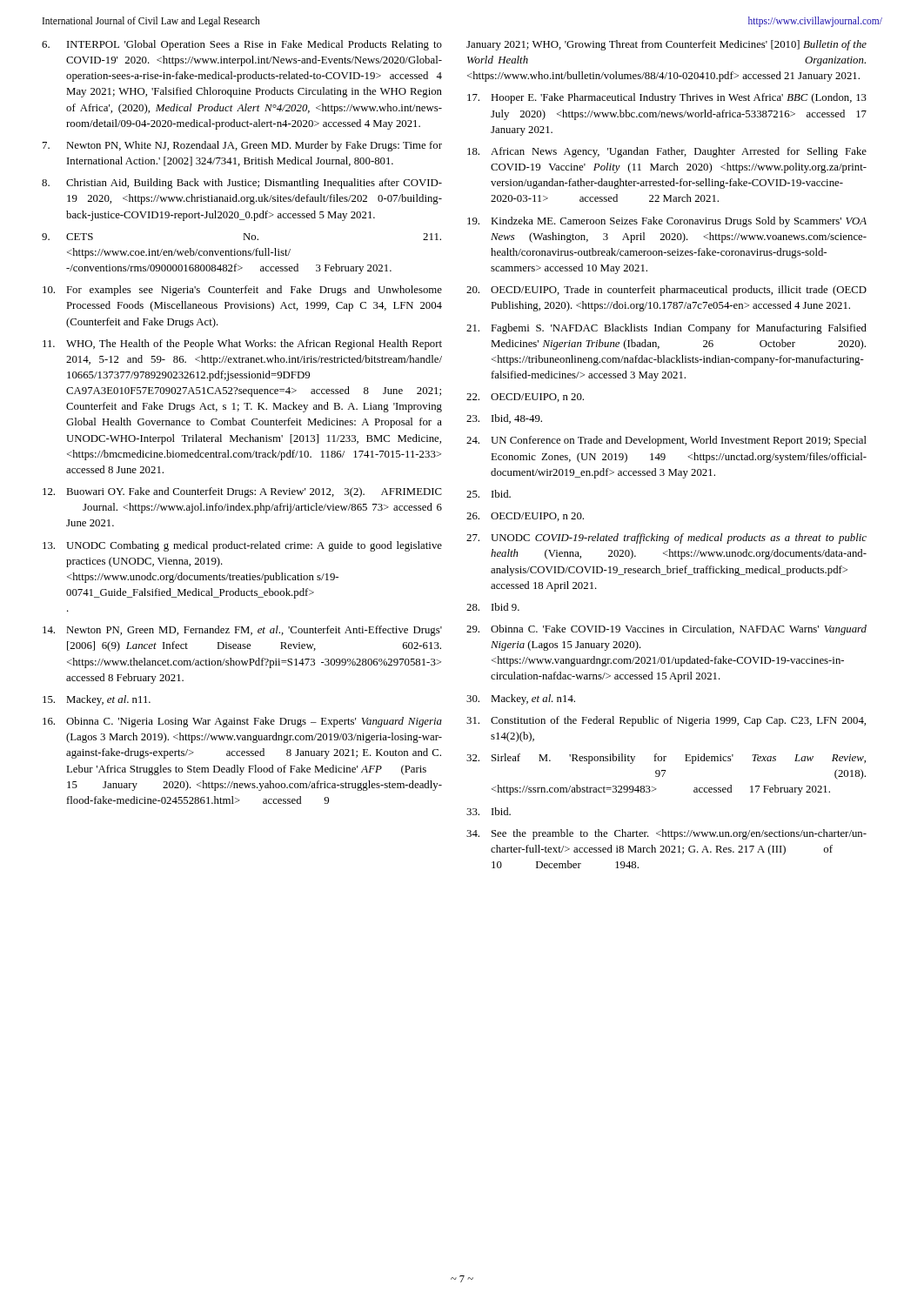The image size is (924, 1305).
Task: Click the passage that begins "26. OECD/EUIPO, n"
Action: (x=525, y=517)
